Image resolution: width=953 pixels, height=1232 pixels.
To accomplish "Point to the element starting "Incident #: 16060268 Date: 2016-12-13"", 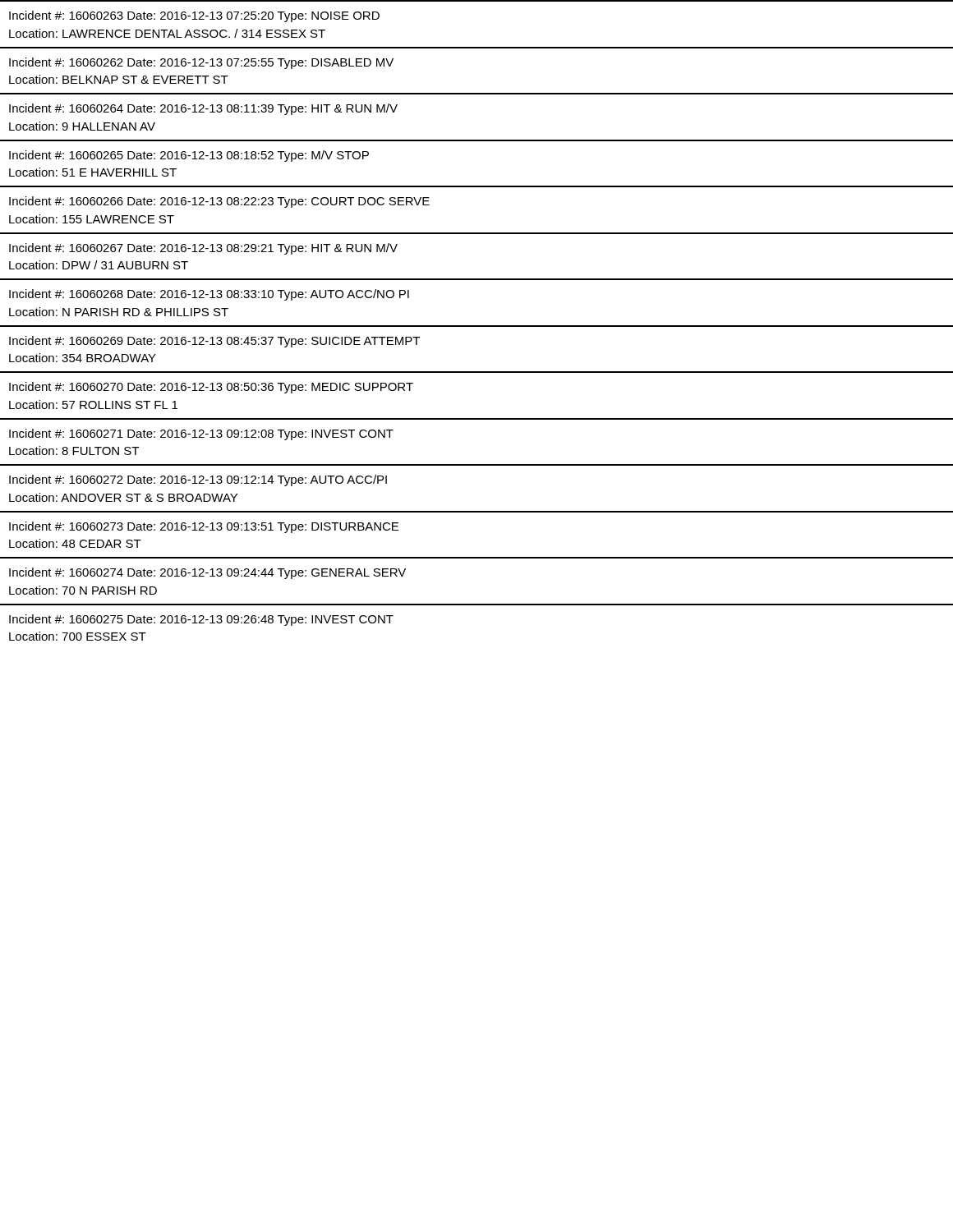I will [x=209, y=295].
